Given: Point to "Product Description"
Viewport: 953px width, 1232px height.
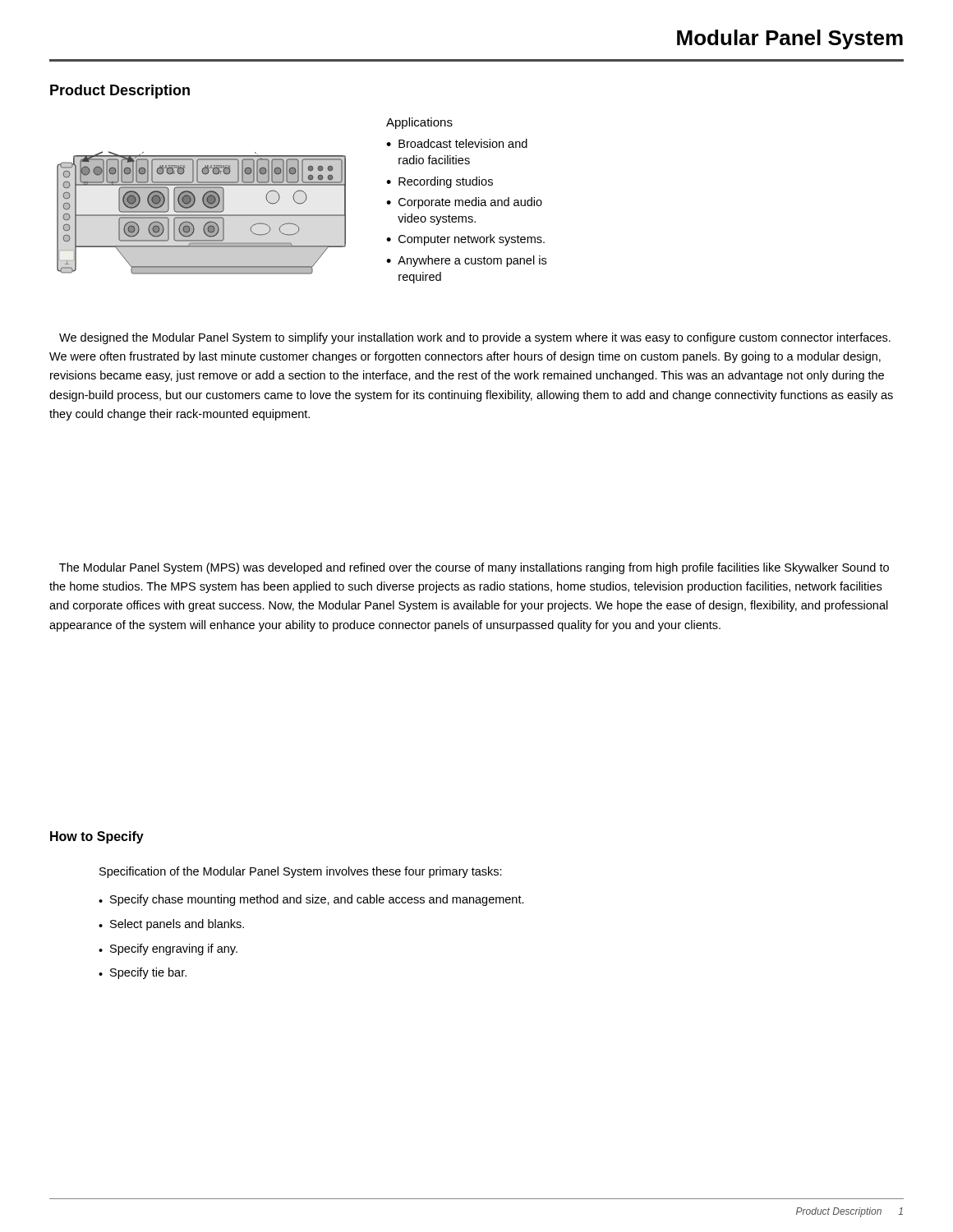Looking at the screenshot, I should [120, 90].
